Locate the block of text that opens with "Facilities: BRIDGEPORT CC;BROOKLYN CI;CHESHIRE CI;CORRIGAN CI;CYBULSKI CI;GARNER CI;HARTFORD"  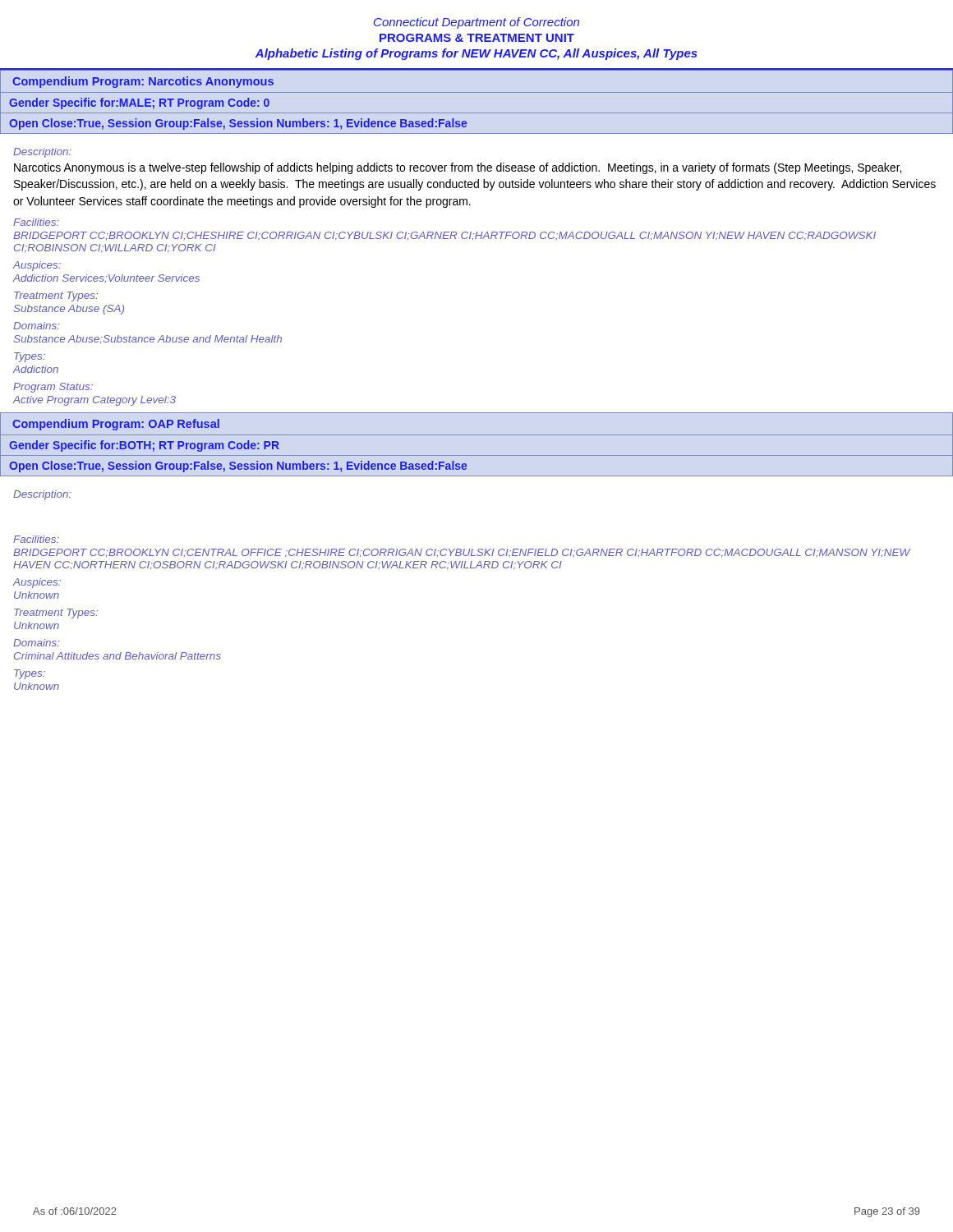coord(476,235)
